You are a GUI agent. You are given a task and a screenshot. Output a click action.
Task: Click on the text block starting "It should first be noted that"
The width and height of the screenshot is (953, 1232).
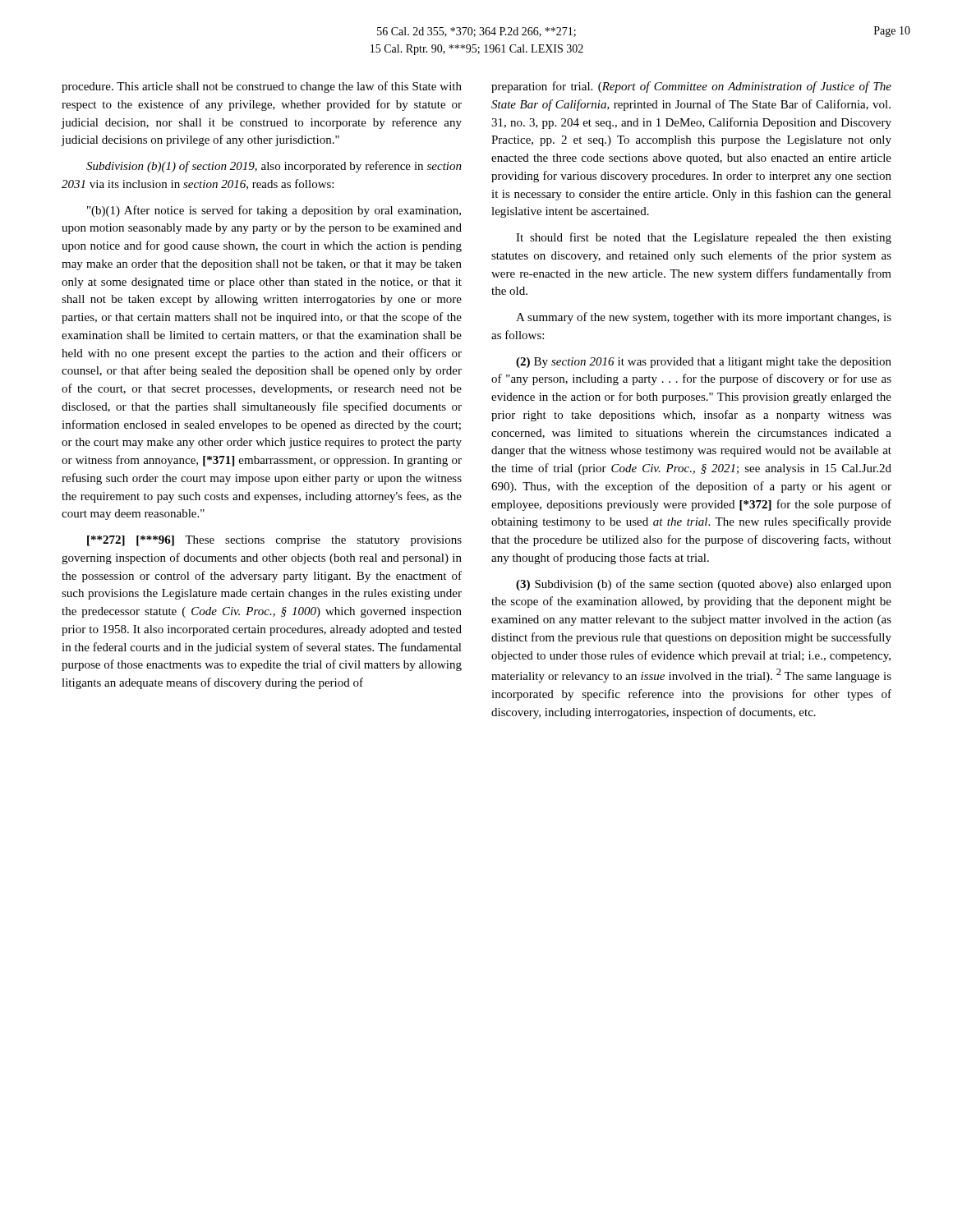[x=691, y=265]
